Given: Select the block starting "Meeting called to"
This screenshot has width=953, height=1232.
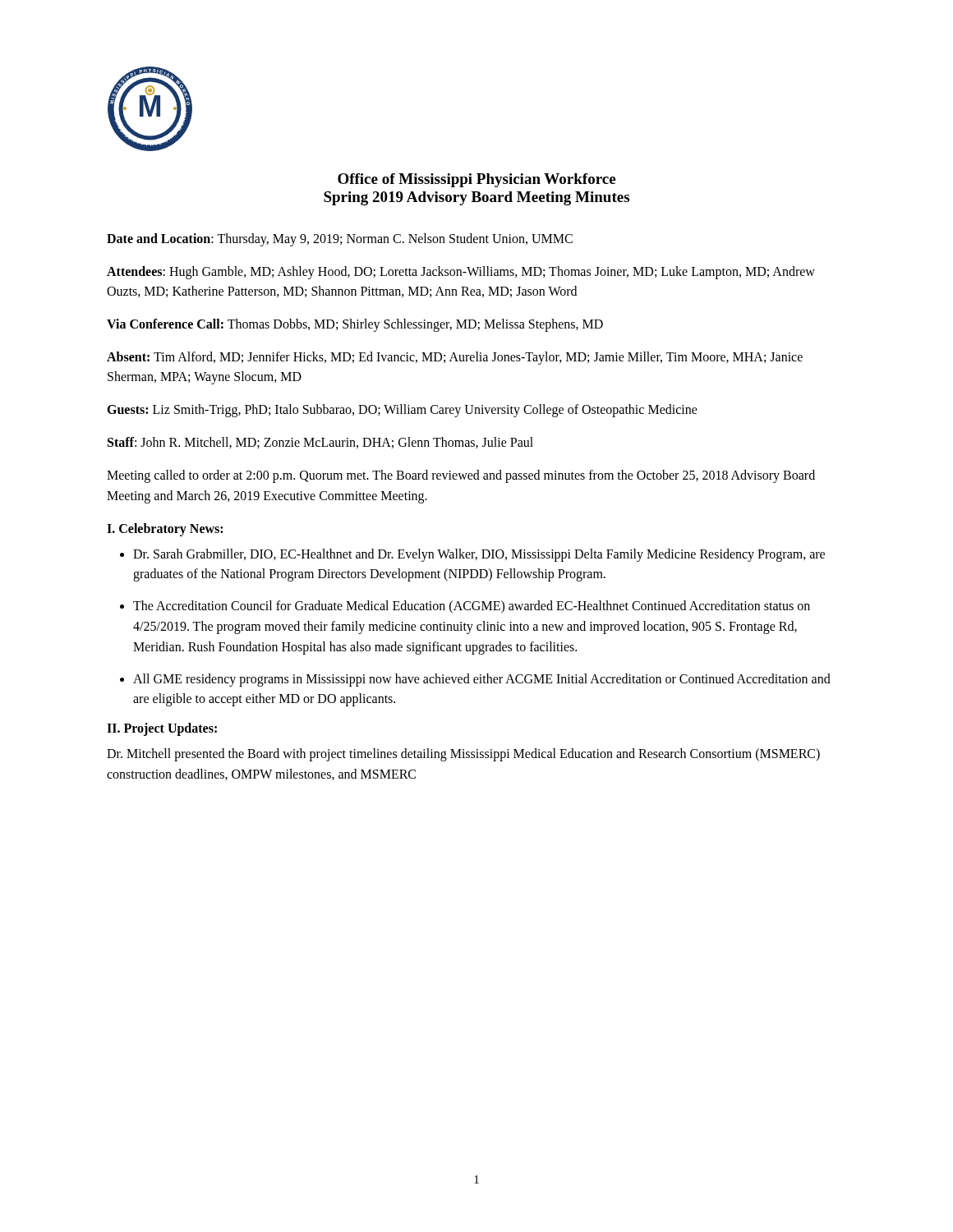Looking at the screenshot, I should pyautogui.click(x=461, y=485).
